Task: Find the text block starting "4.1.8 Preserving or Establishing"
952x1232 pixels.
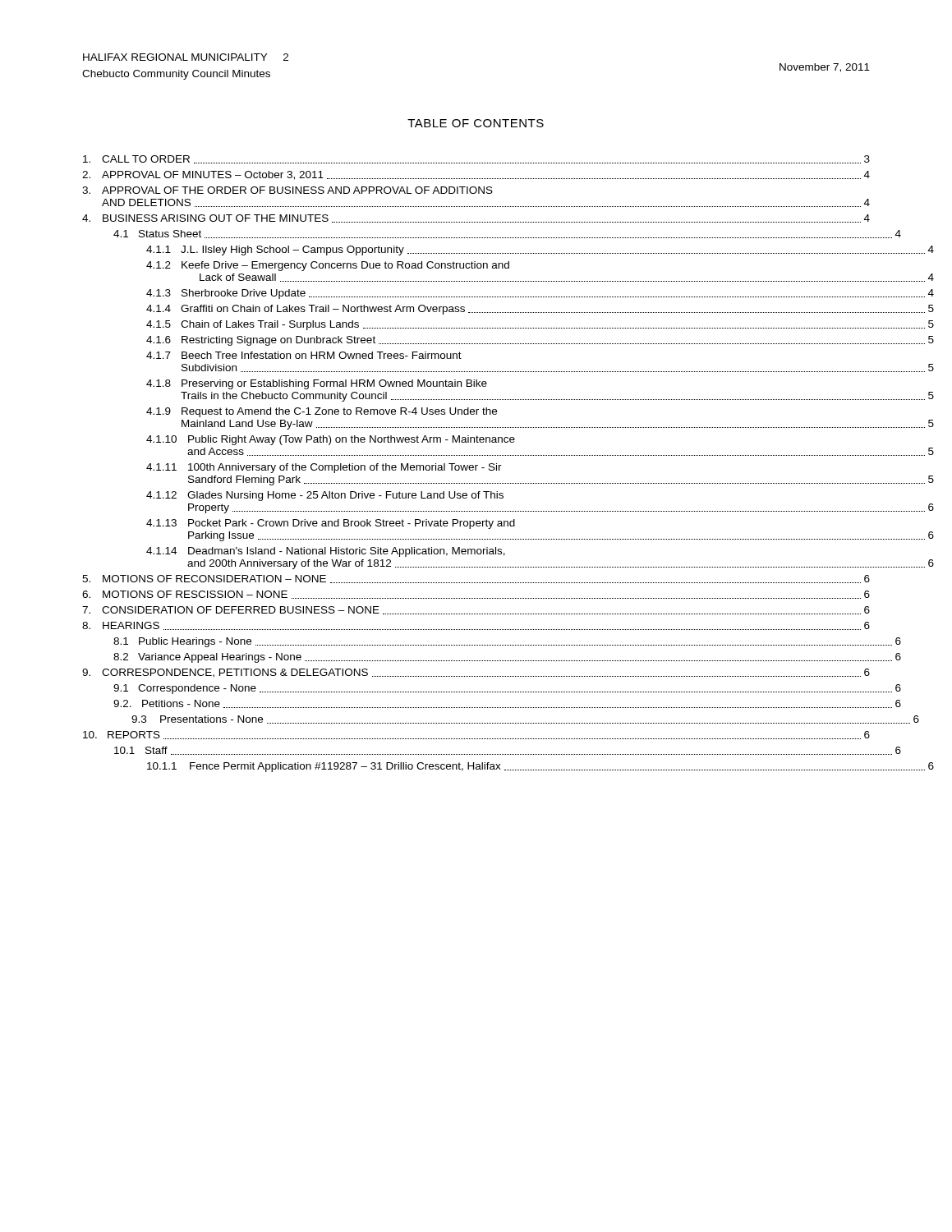Action: tap(540, 389)
